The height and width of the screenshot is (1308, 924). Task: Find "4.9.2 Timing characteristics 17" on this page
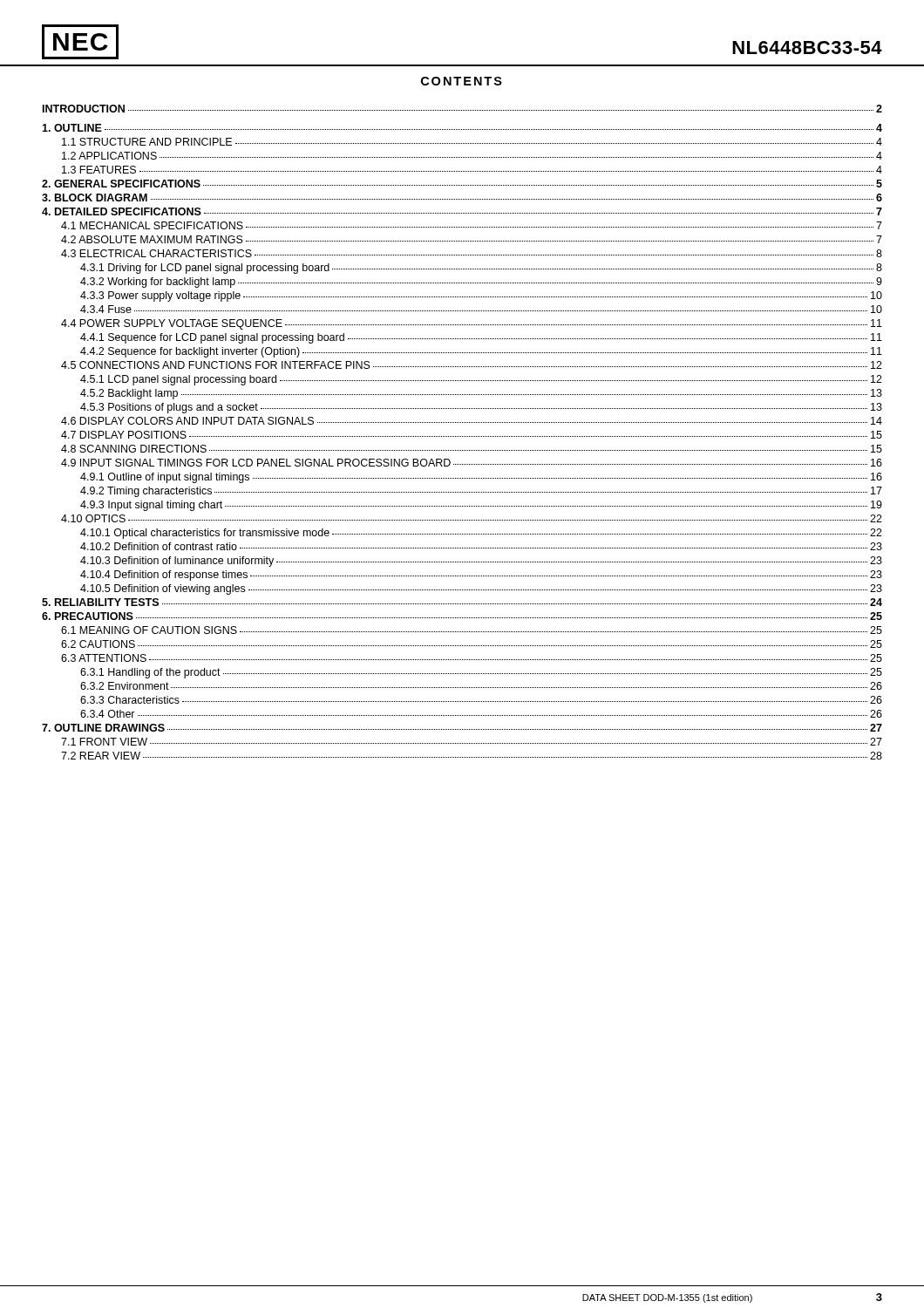[x=481, y=491]
